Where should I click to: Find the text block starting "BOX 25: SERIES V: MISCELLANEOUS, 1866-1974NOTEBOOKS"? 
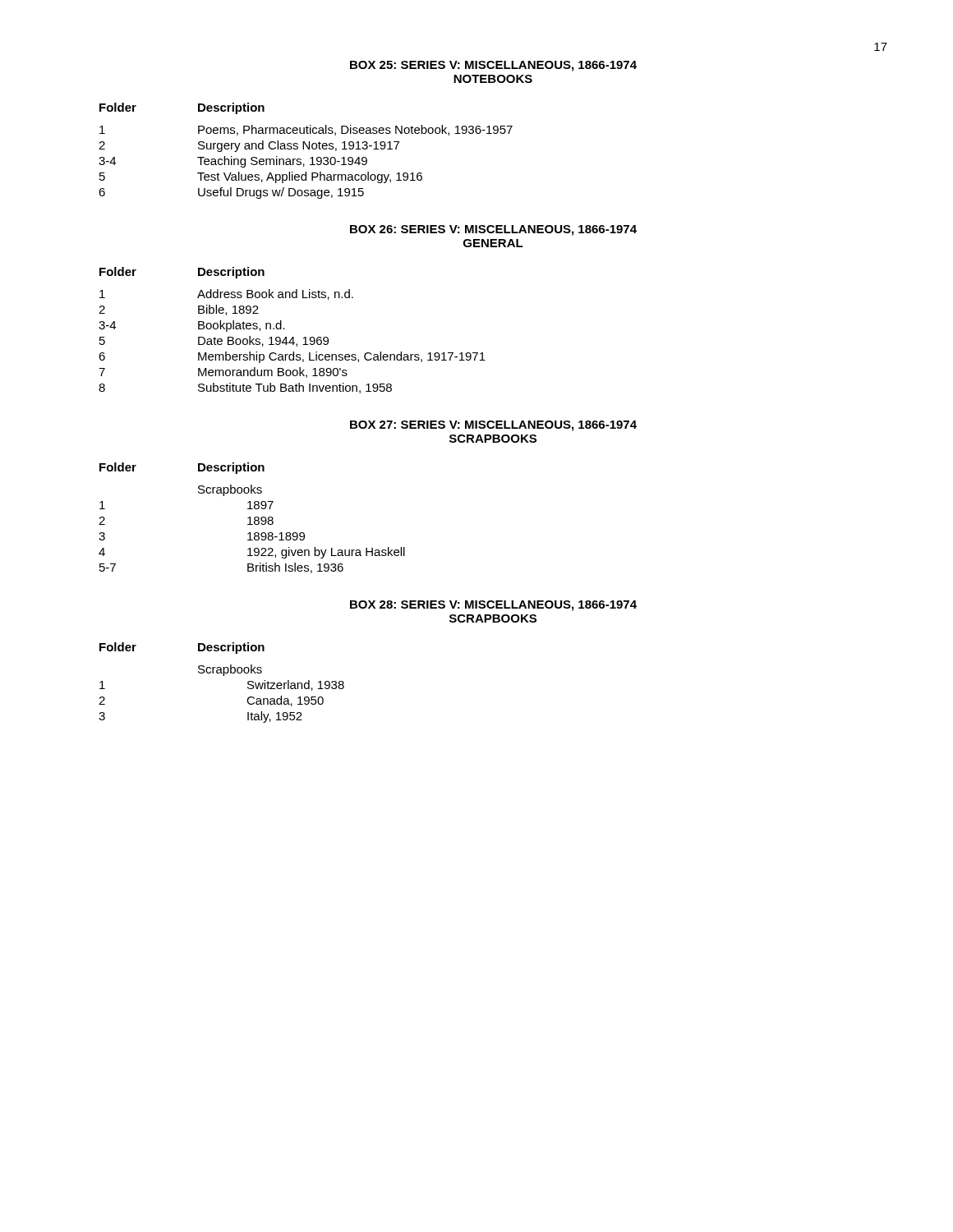pyautogui.click(x=493, y=71)
